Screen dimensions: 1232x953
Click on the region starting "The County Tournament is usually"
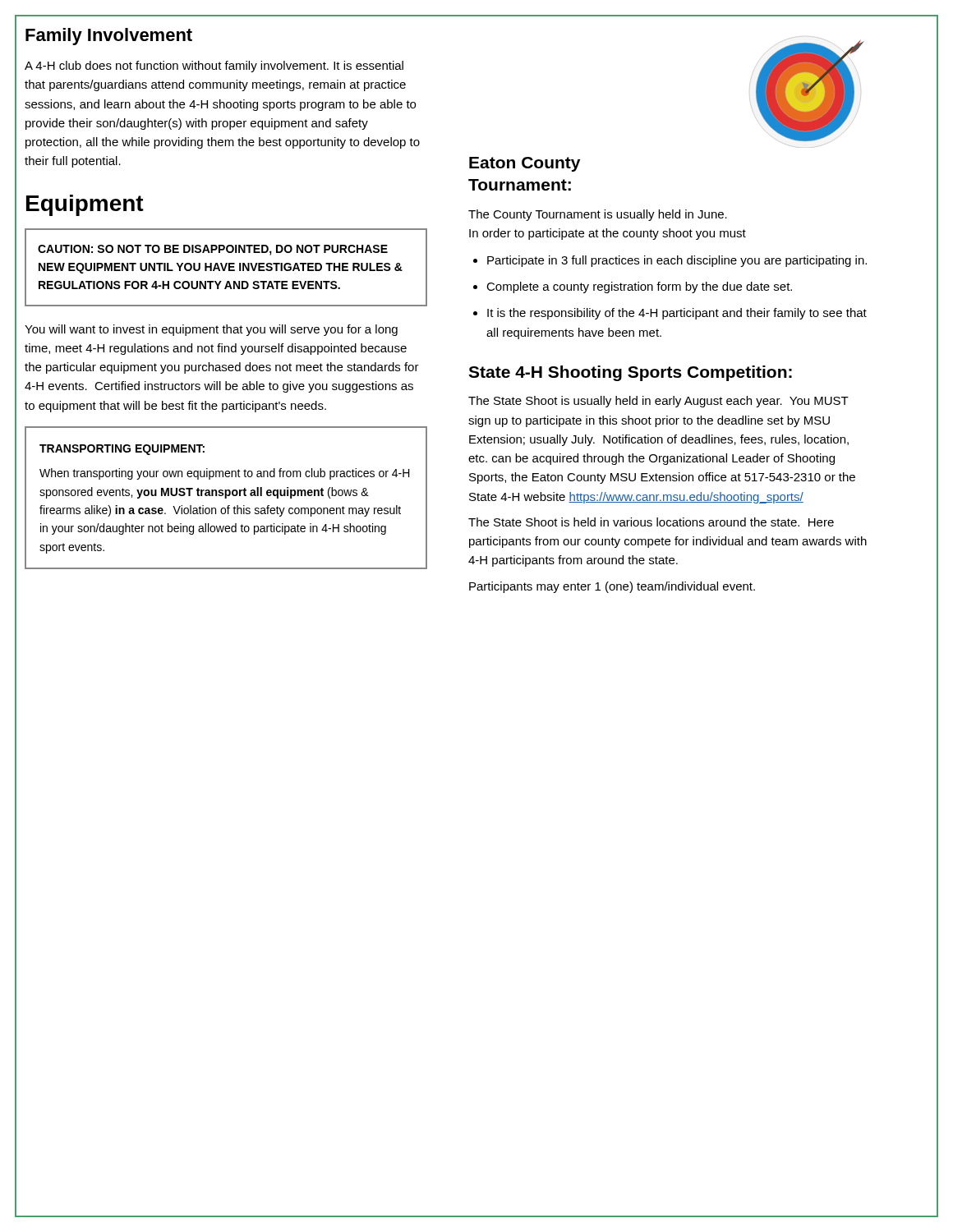coord(607,223)
